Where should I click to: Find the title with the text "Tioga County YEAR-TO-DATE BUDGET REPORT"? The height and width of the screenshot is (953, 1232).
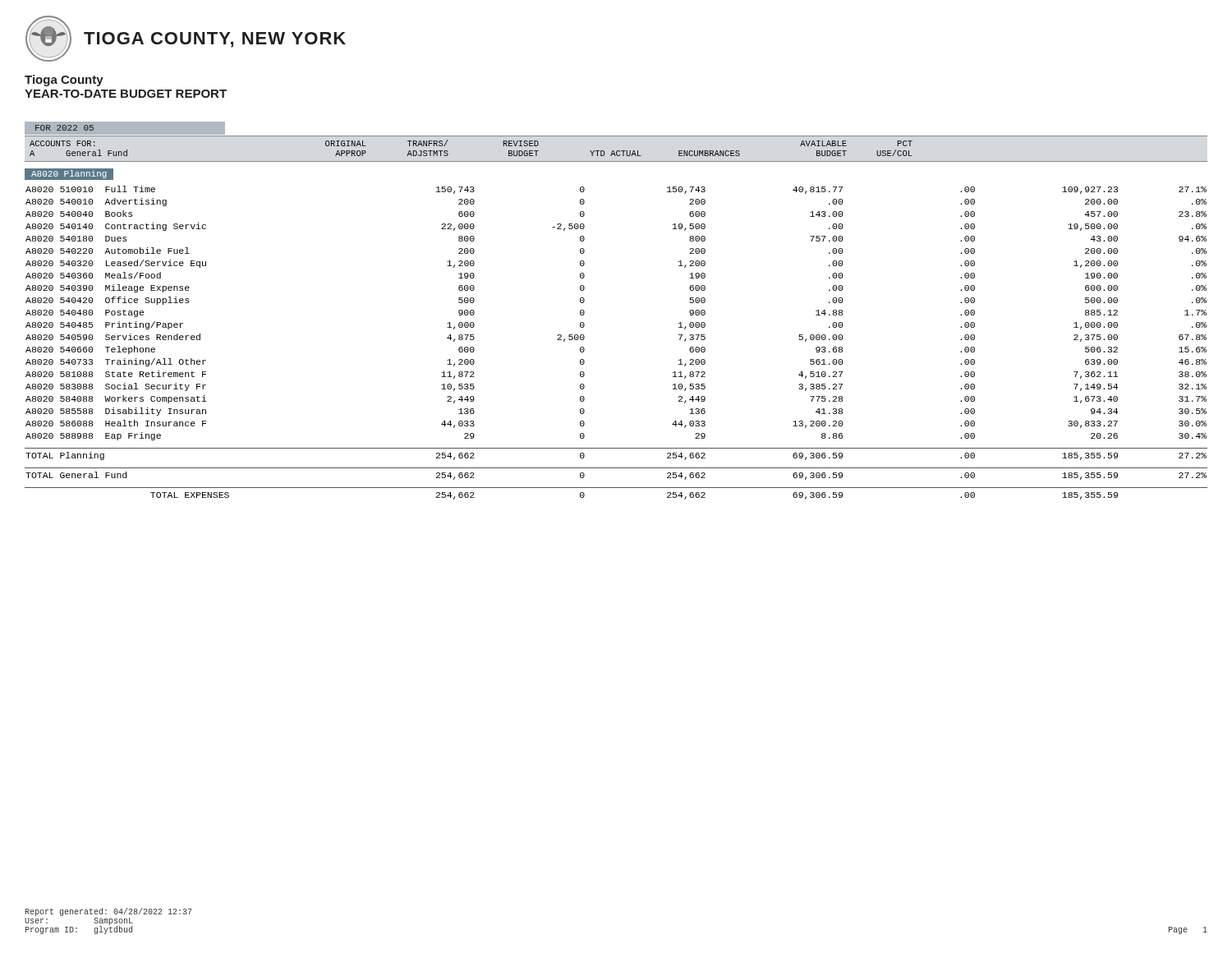click(x=126, y=86)
